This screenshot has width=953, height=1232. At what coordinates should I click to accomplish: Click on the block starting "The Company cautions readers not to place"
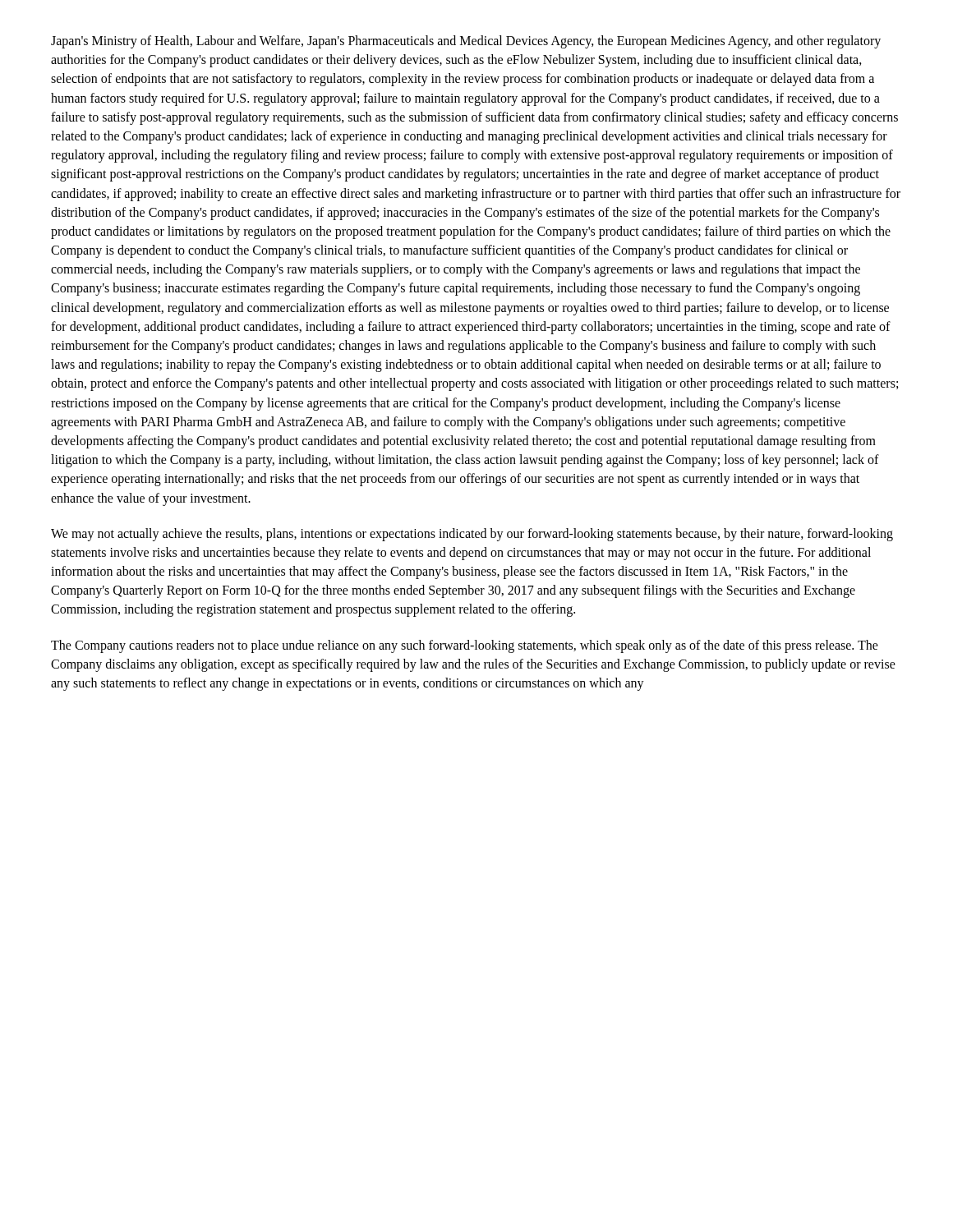(473, 664)
